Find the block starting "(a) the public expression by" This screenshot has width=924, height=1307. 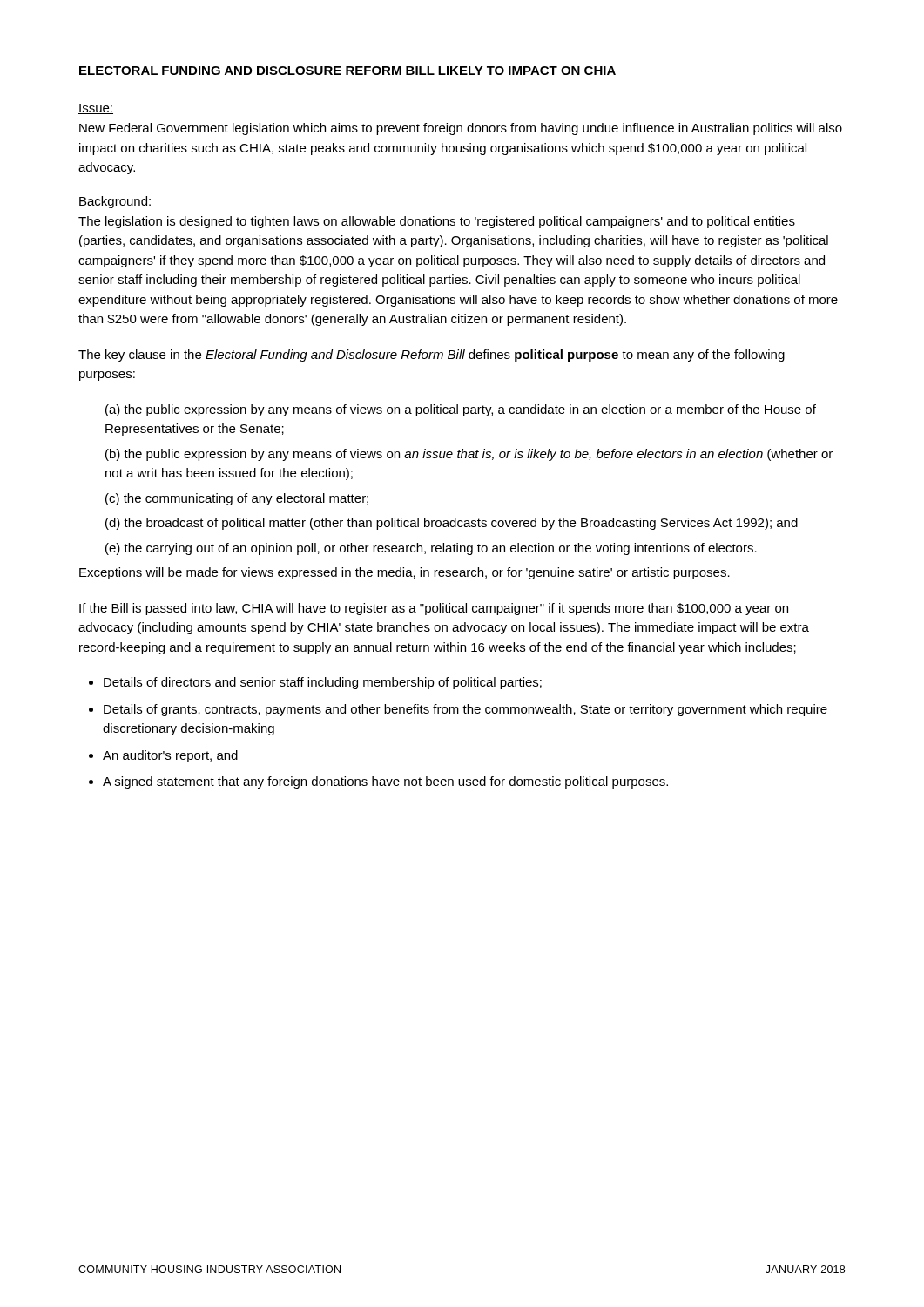[x=460, y=418]
